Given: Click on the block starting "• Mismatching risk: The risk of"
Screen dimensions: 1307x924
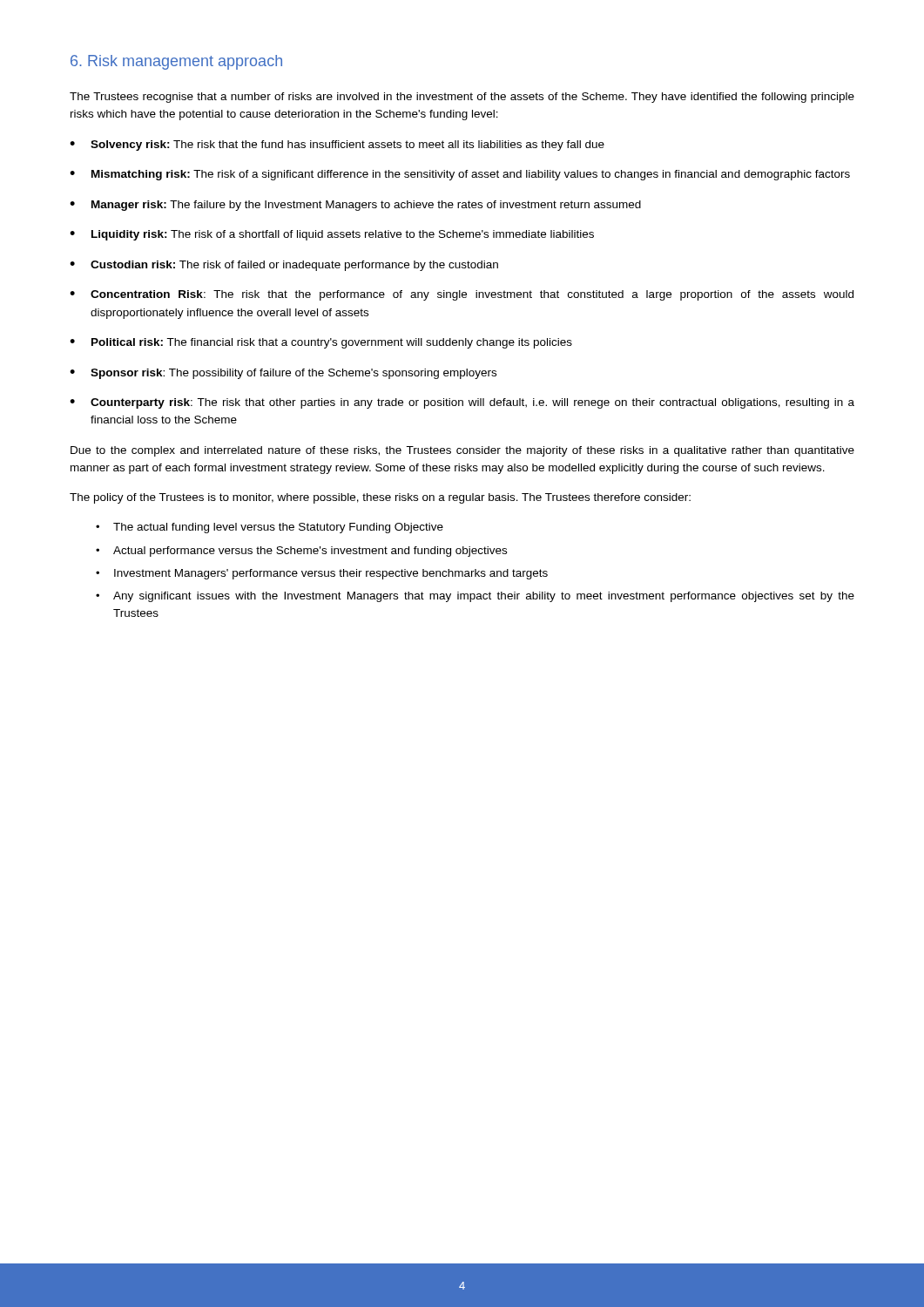Looking at the screenshot, I should coord(462,175).
